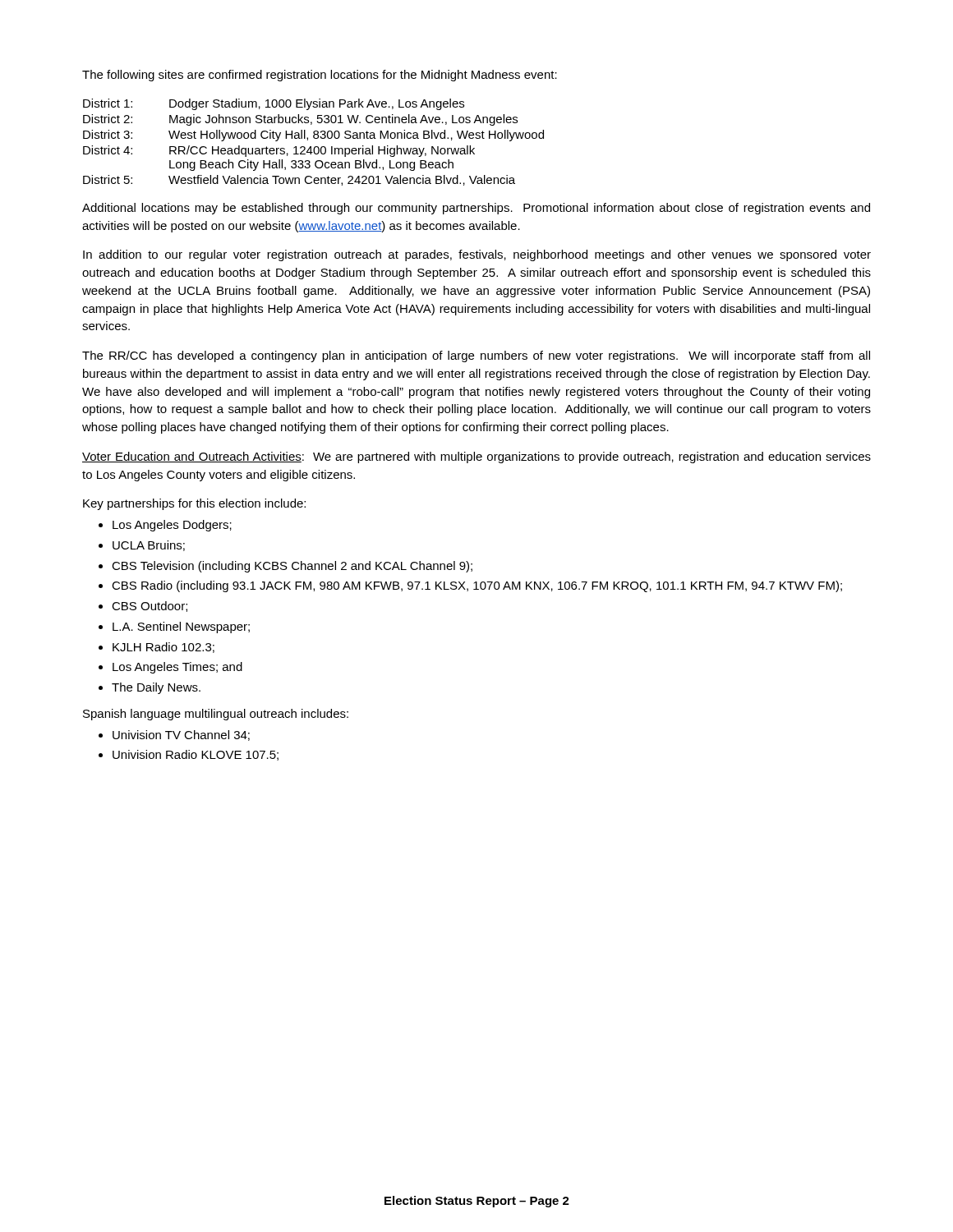Locate the text "Univision Radio KLOVE 107.5;"
This screenshot has height=1232, width=953.
pos(196,755)
